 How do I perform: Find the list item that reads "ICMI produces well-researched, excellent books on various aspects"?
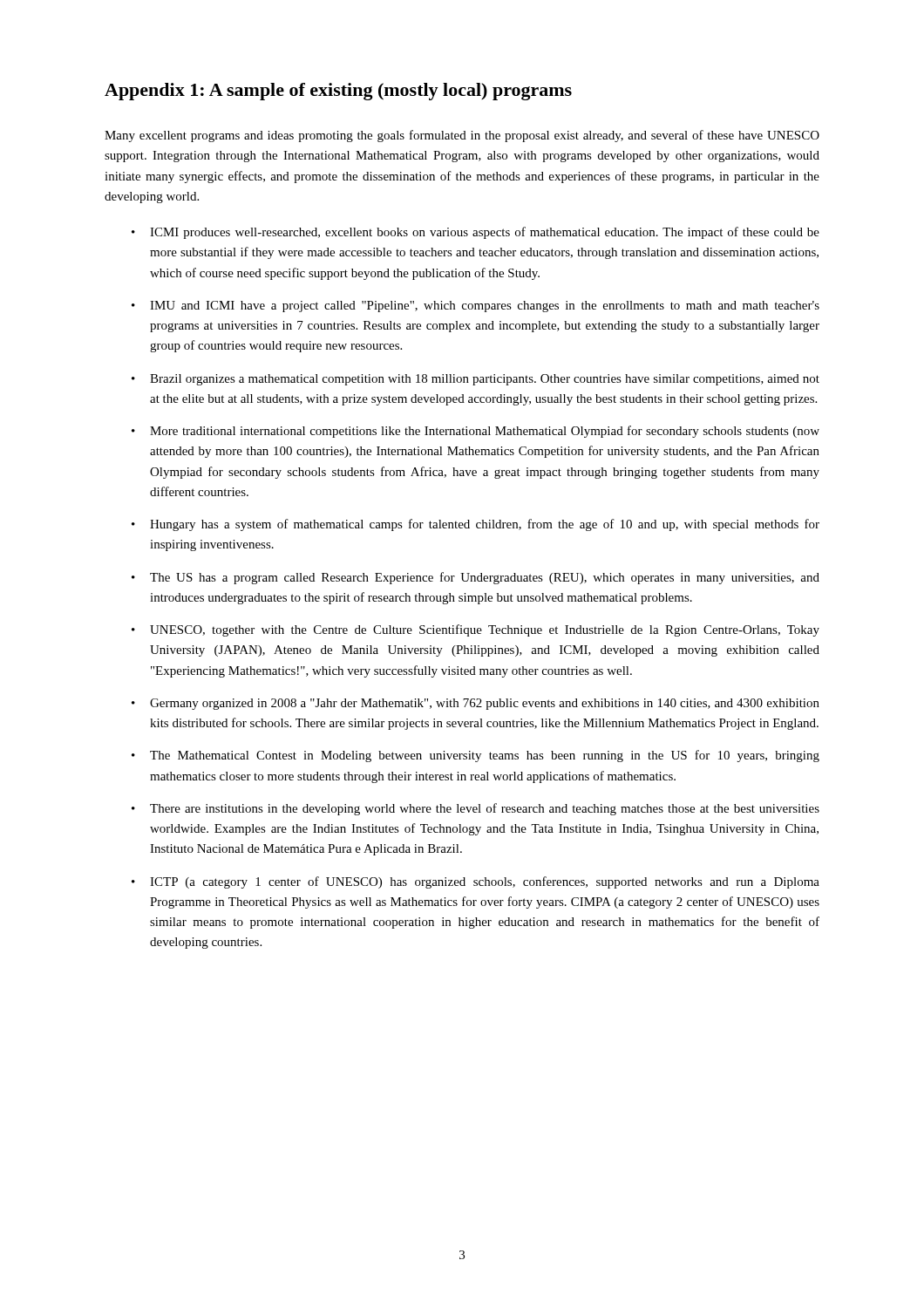coord(485,252)
